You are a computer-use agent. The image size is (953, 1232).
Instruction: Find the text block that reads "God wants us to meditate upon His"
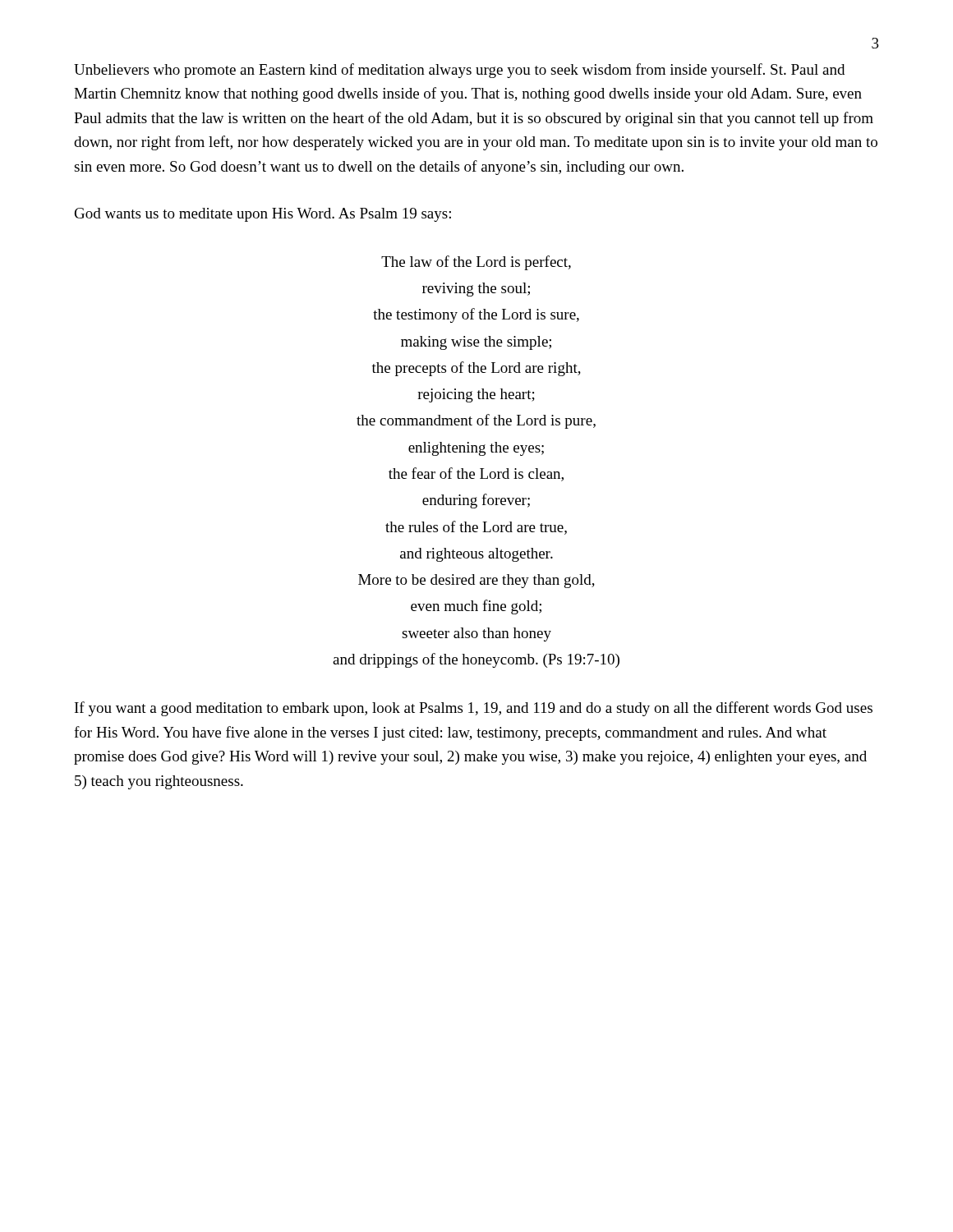coord(263,213)
